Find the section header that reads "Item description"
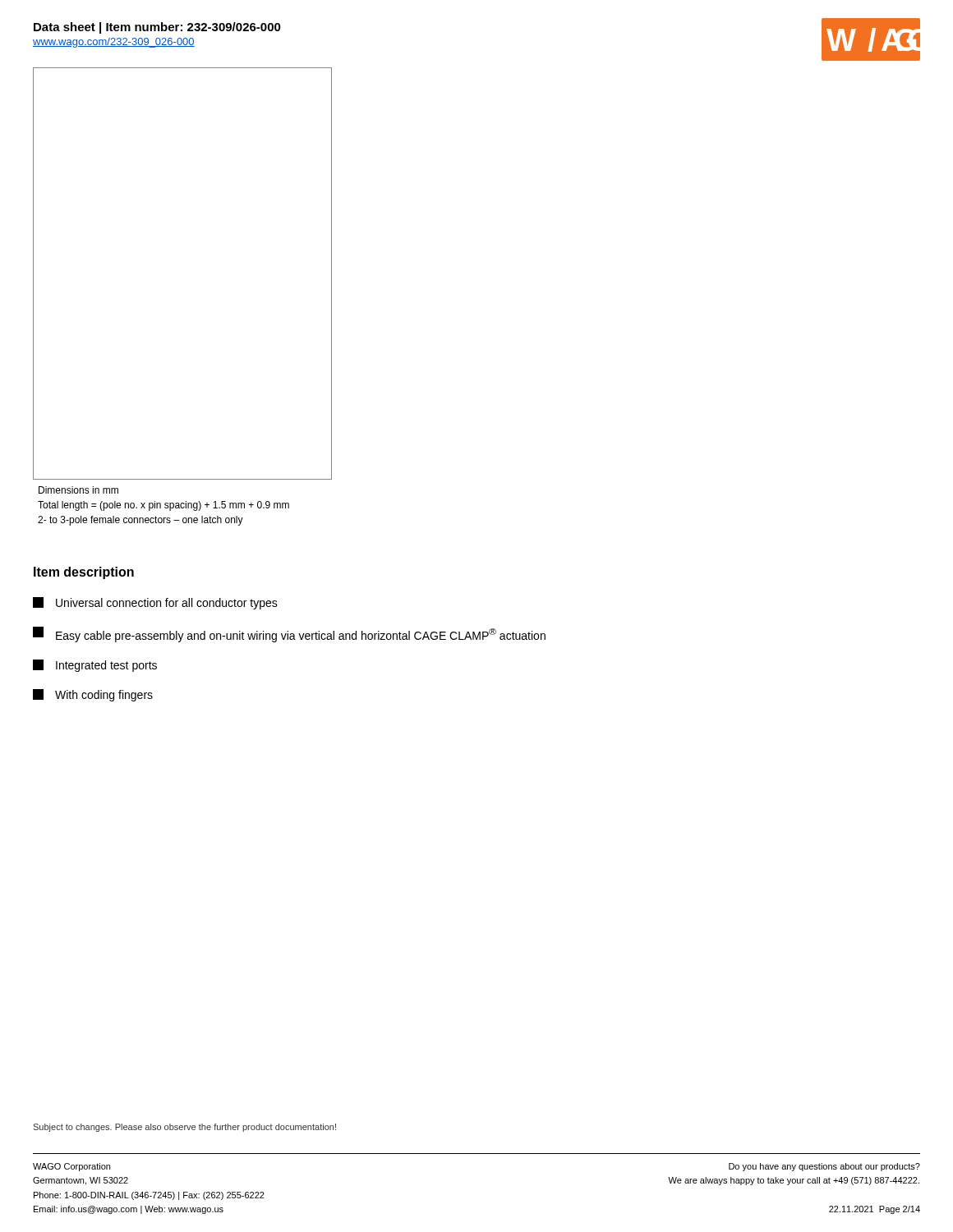Viewport: 953px width, 1232px height. 84,572
